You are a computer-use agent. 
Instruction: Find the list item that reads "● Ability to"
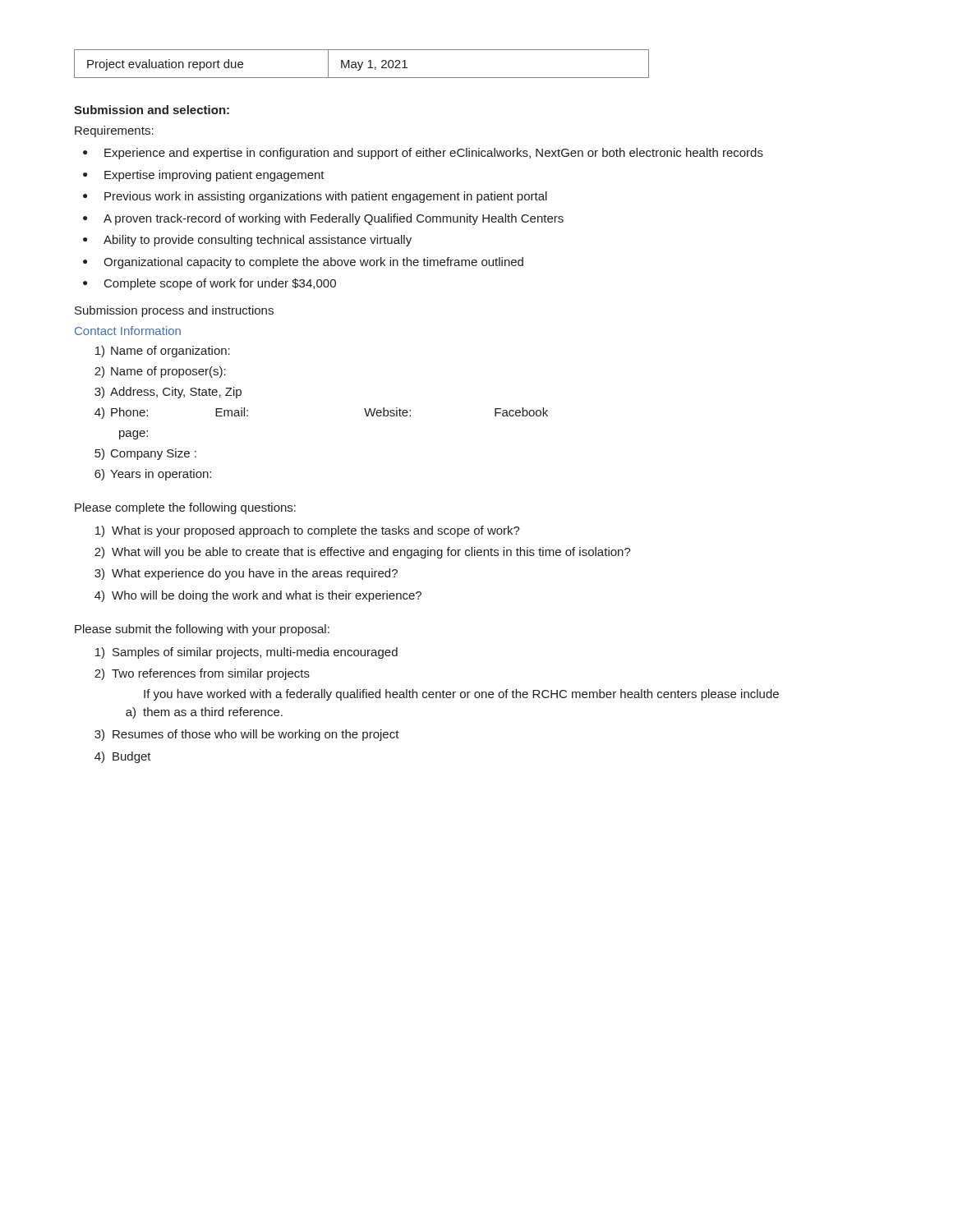(247, 240)
